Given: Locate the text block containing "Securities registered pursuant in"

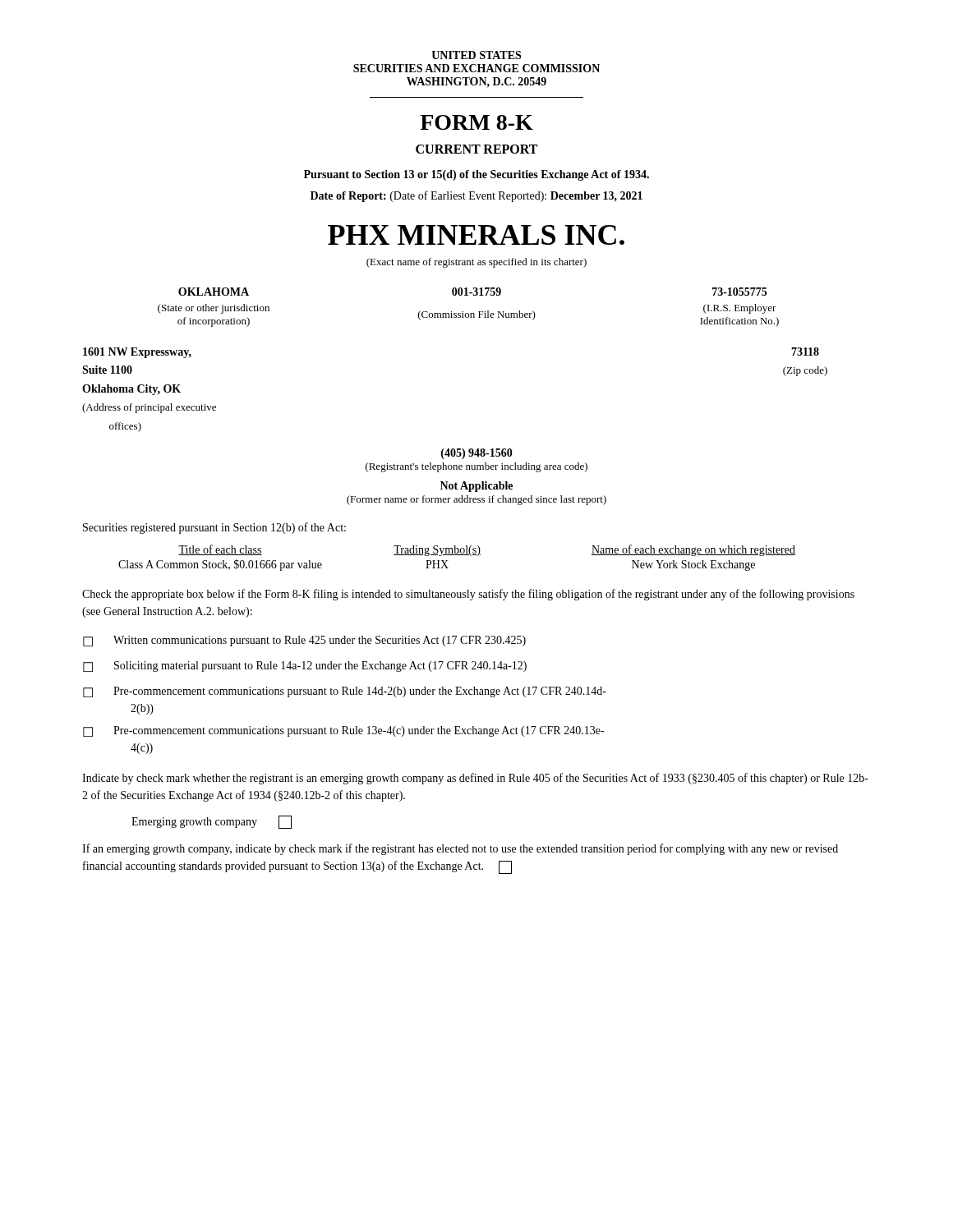Looking at the screenshot, I should tap(214, 528).
